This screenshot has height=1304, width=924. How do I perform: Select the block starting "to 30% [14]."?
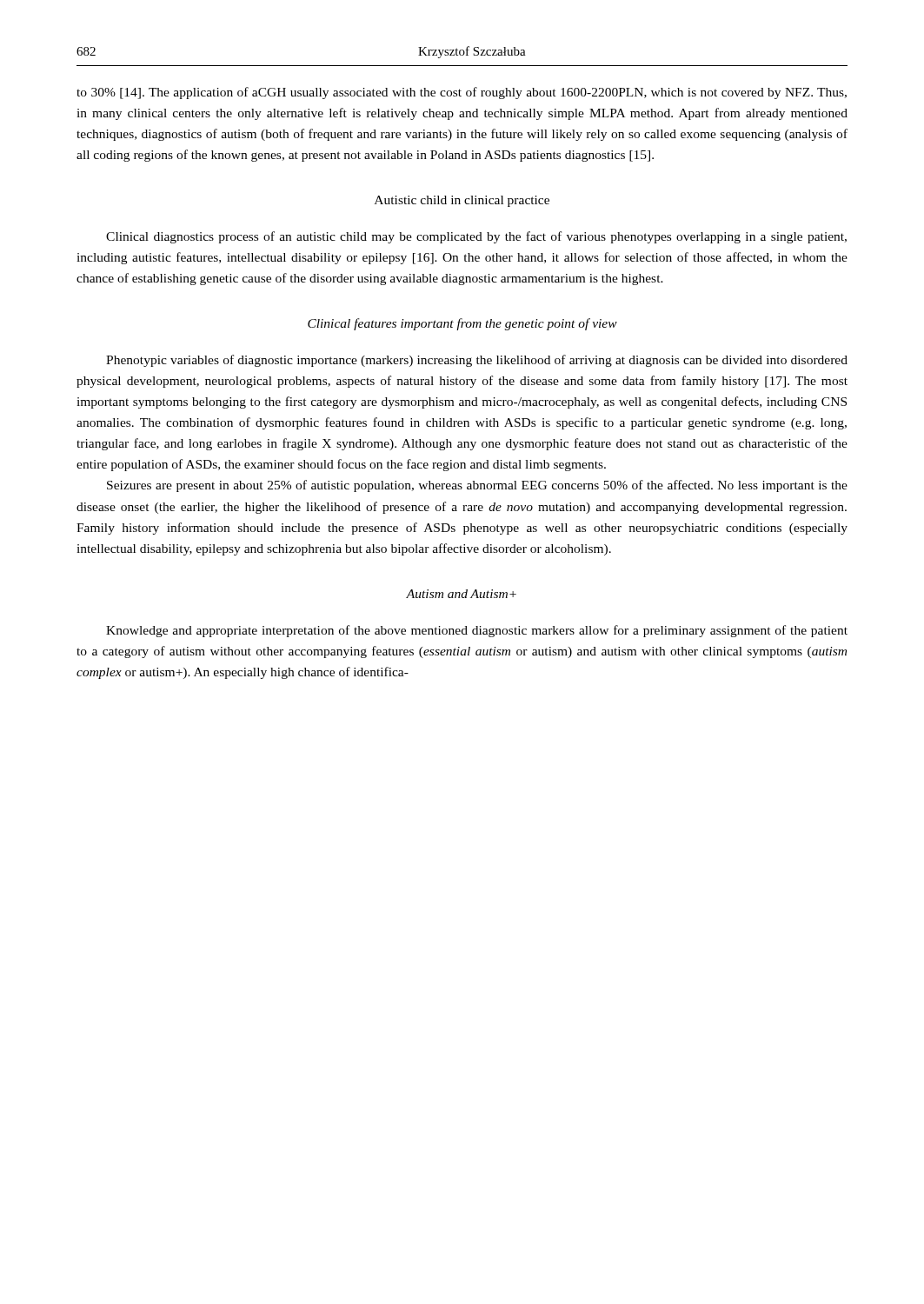(x=462, y=124)
